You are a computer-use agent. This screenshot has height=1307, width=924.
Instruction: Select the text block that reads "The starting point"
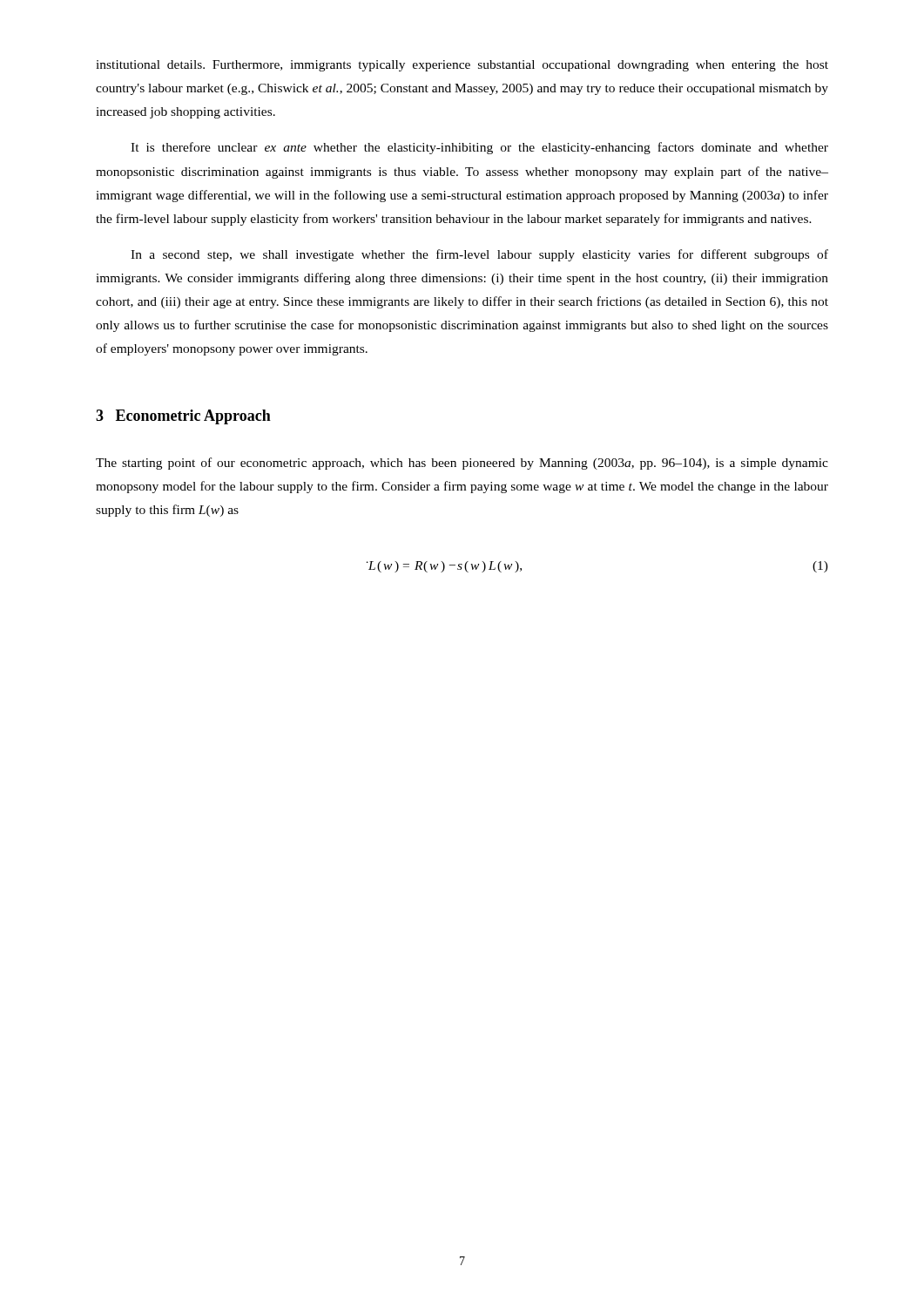click(x=462, y=486)
